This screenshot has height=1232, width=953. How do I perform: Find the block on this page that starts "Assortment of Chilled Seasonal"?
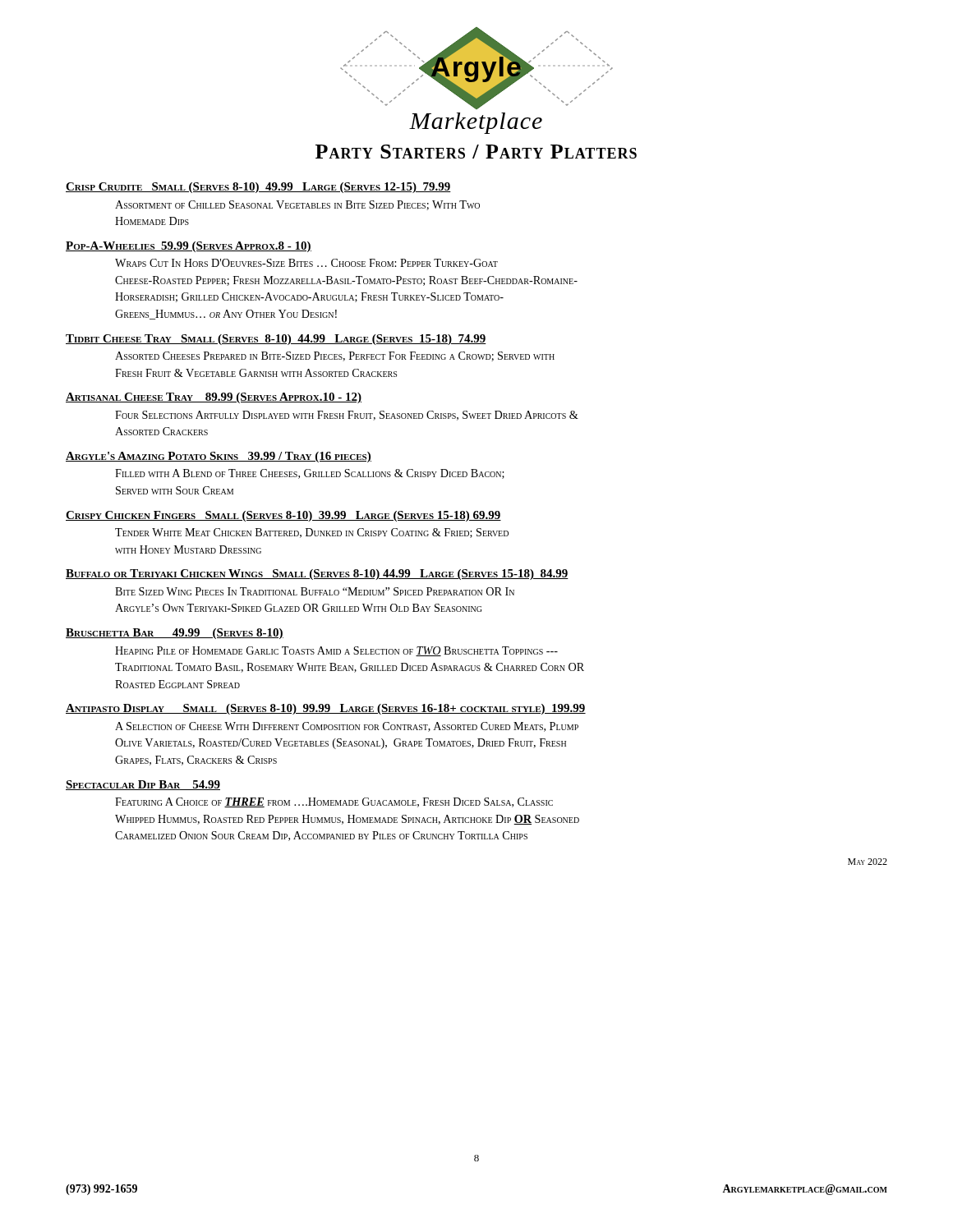(298, 213)
